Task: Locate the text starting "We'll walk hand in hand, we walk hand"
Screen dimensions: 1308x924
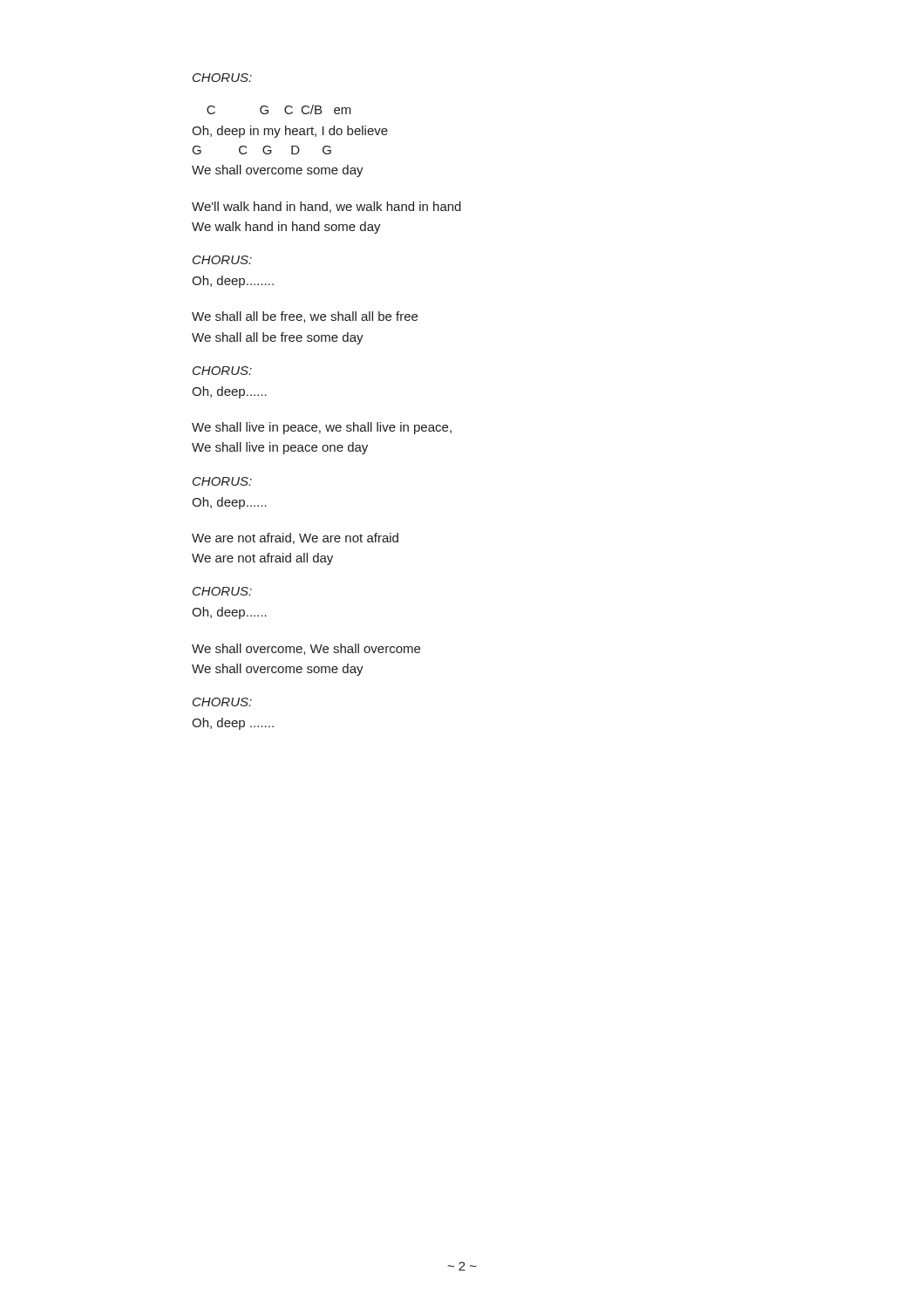Action: click(445, 216)
